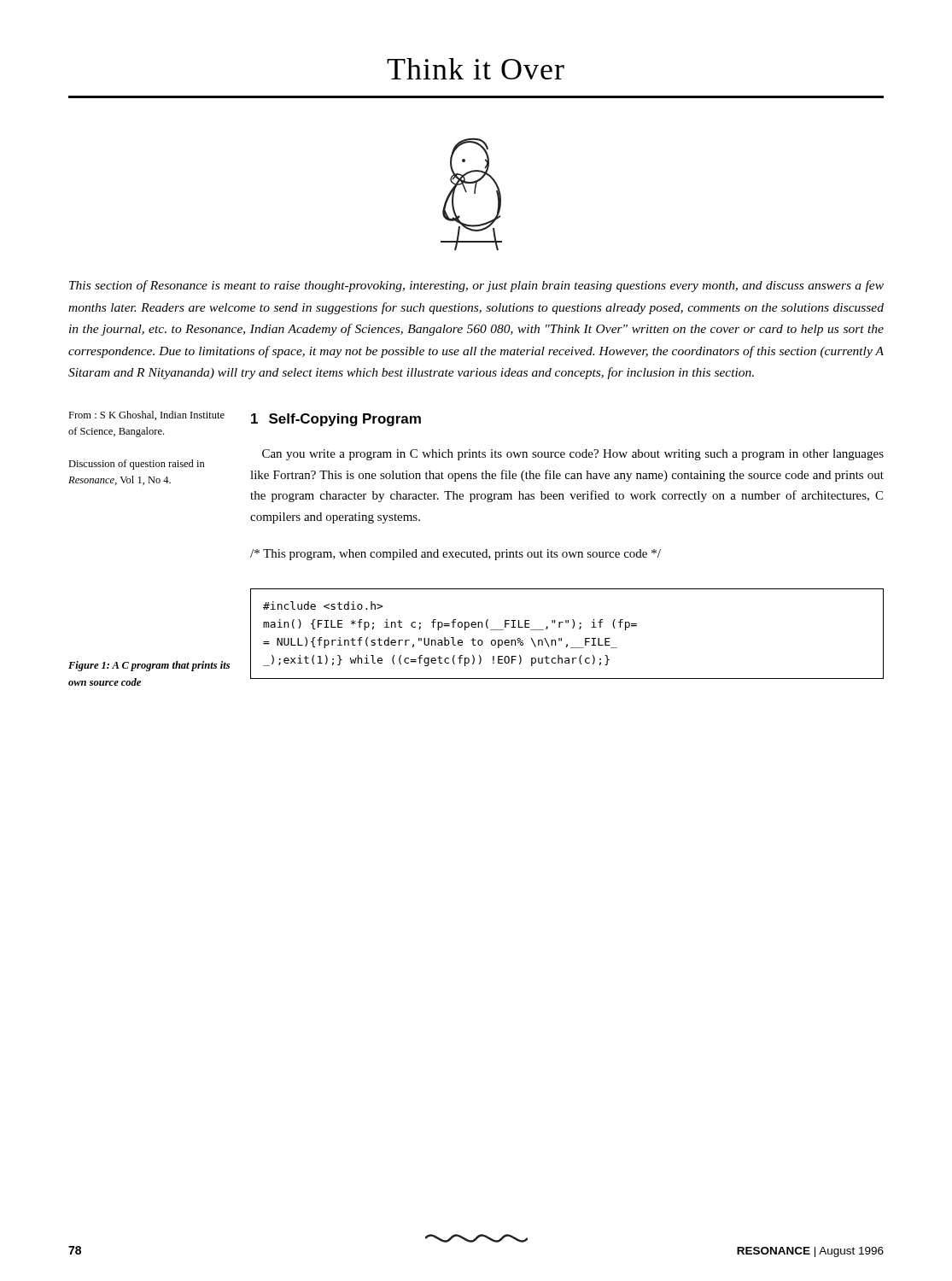Navigate to the region starting "Discussion of question raised in Resonance, Vol"
Image resolution: width=952 pixels, height=1281 pixels.
(136, 472)
